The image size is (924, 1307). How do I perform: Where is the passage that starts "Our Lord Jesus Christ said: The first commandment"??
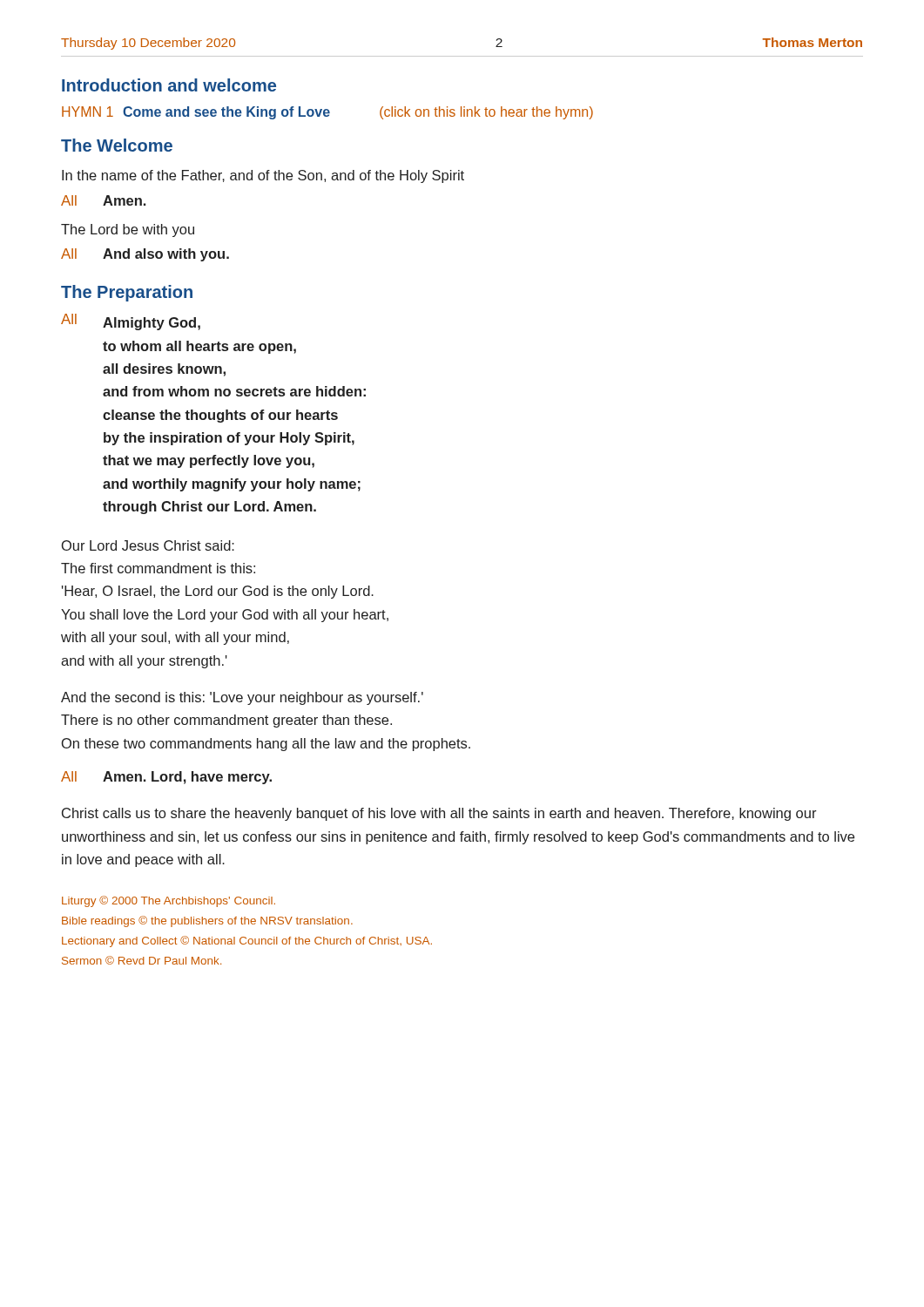click(x=225, y=603)
